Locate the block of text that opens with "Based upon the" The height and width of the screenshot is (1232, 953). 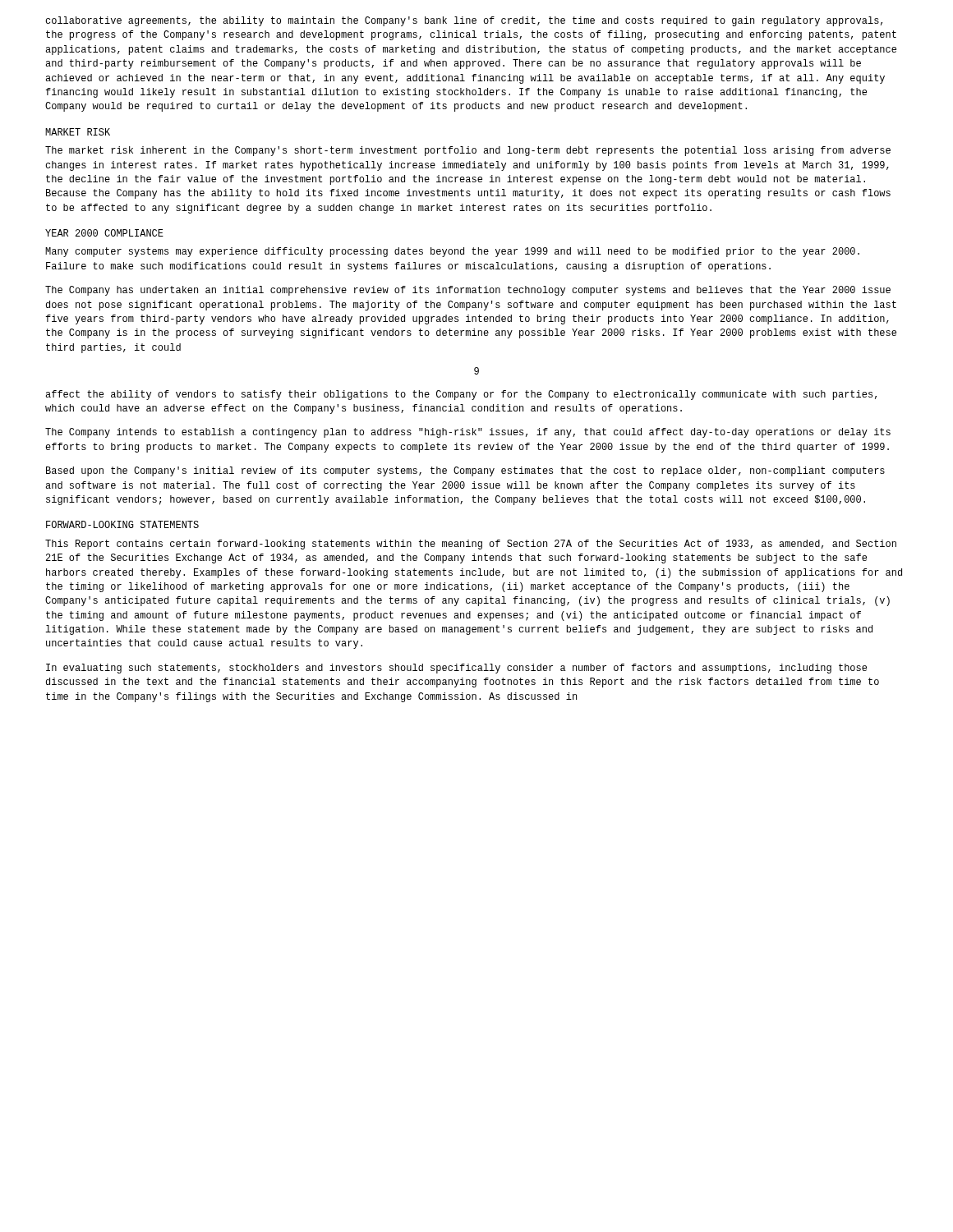(465, 486)
